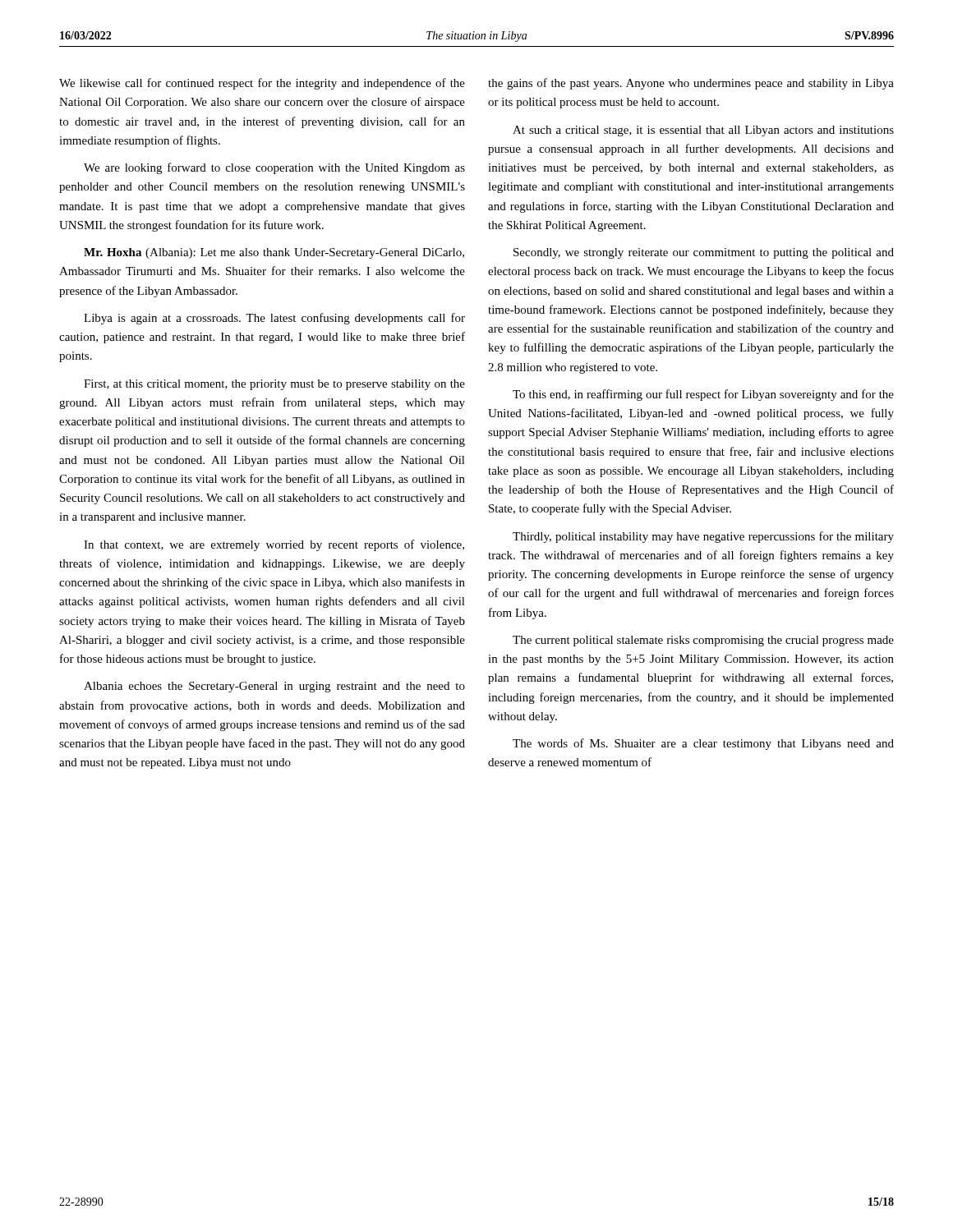The height and width of the screenshot is (1232, 953).
Task: Point to the region starting "In that context, we are"
Action: [262, 602]
